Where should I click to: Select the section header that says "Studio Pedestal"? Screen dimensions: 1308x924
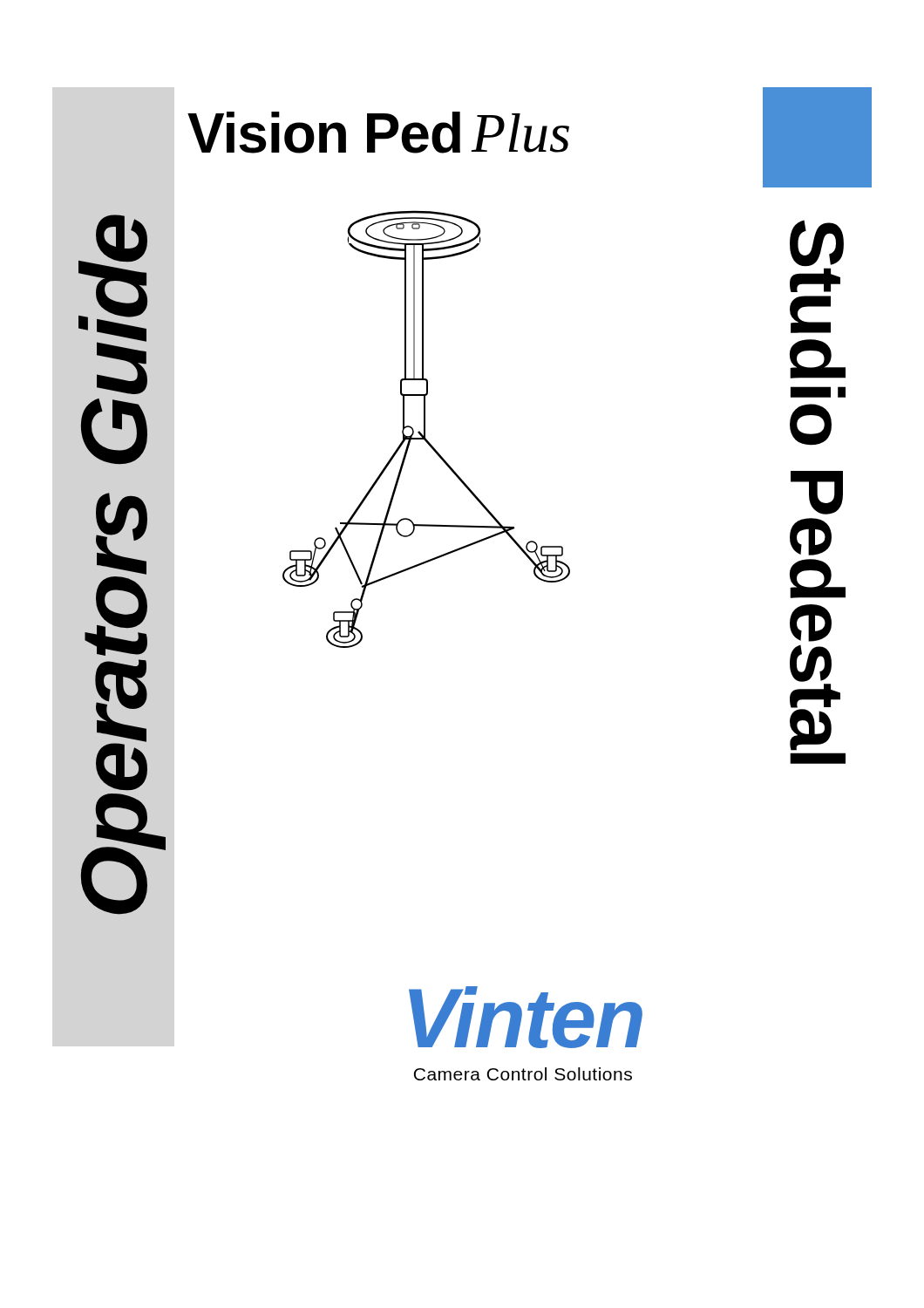click(x=817, y=493)
